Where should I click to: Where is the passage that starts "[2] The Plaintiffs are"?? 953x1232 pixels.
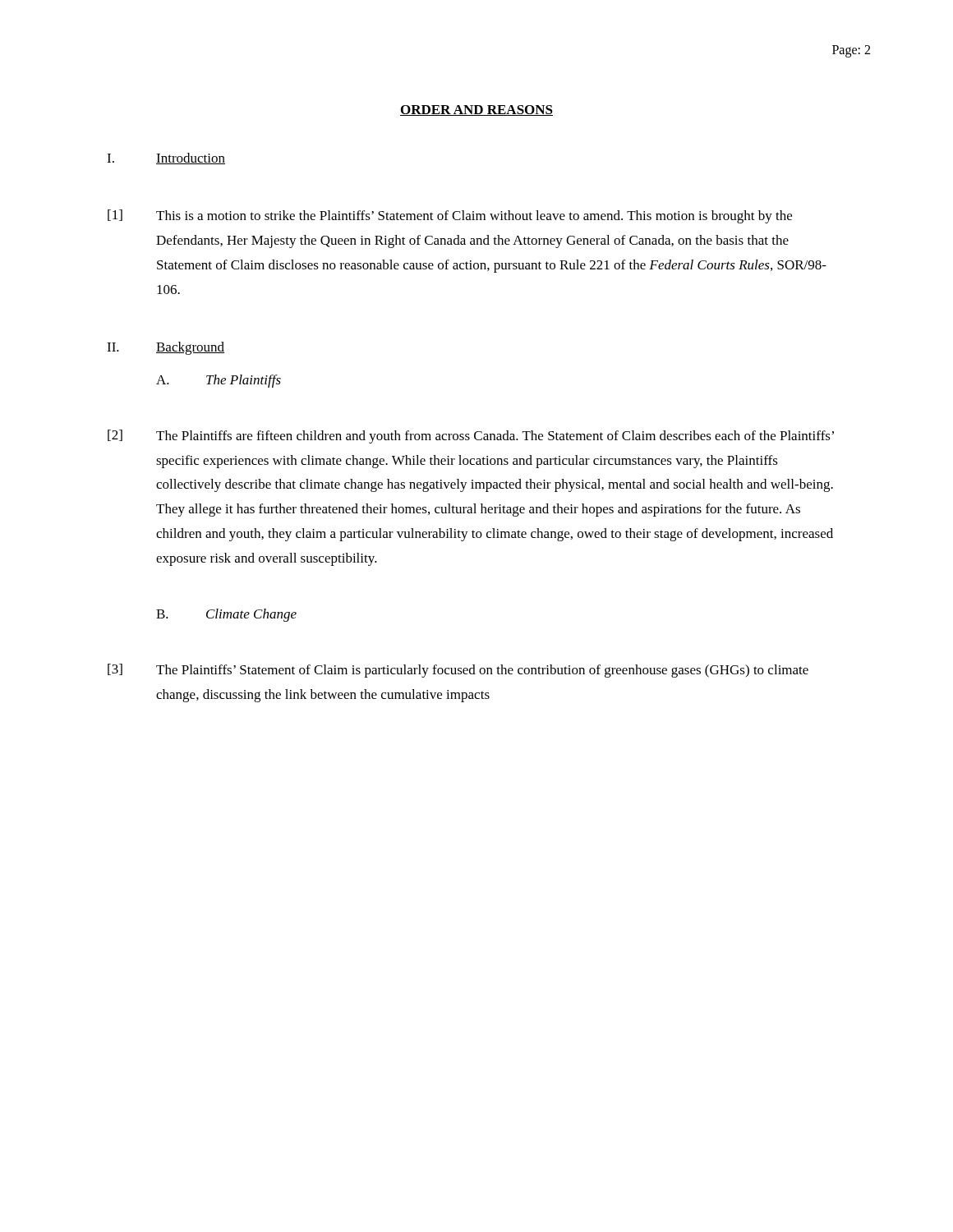[476, 497]
